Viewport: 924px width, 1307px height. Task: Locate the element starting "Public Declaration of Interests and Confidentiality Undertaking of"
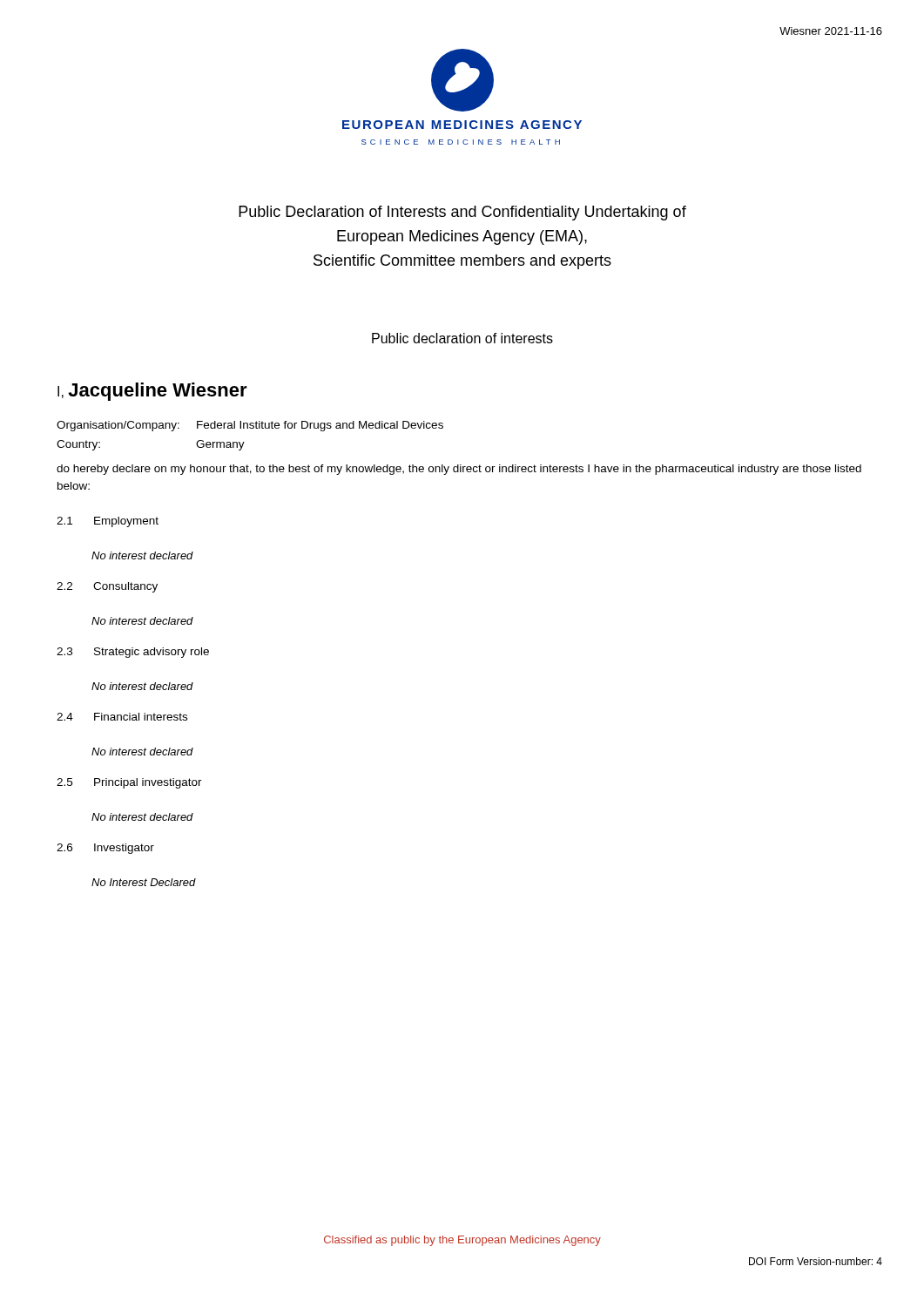[x=462, y=237]
